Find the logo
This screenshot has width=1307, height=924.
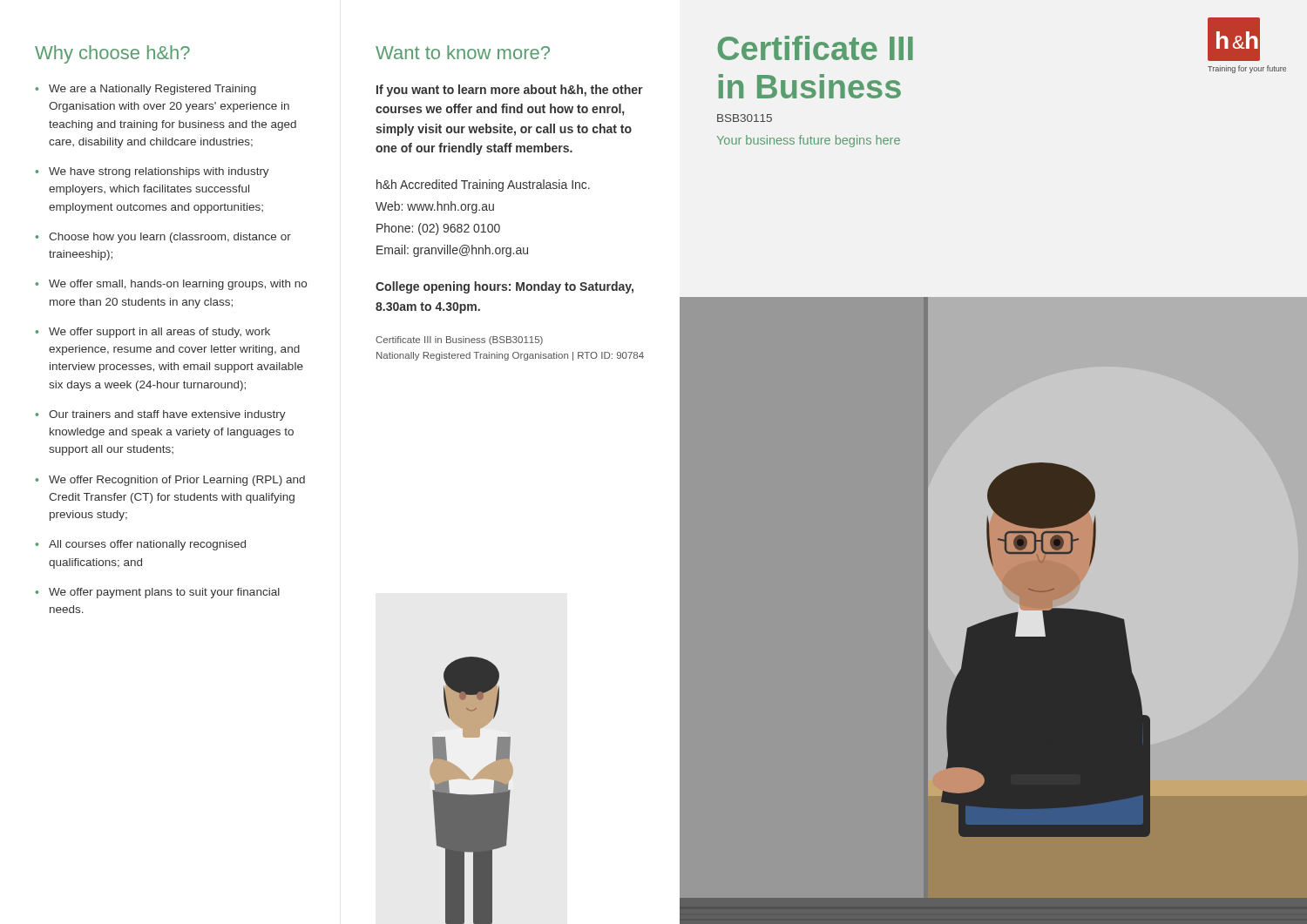point(1247,49)
